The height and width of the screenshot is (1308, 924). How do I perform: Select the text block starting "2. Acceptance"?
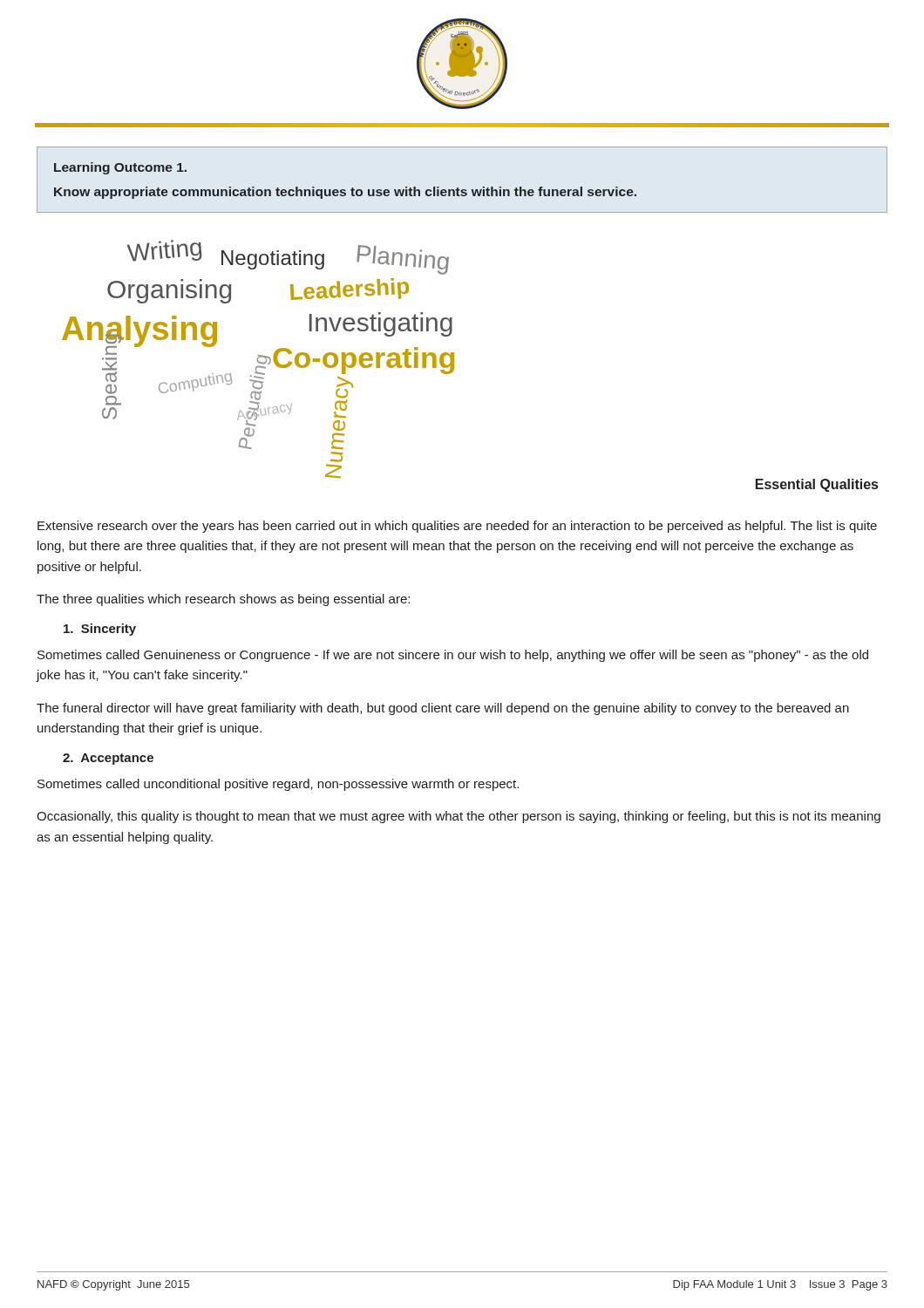tap(108, 759)
